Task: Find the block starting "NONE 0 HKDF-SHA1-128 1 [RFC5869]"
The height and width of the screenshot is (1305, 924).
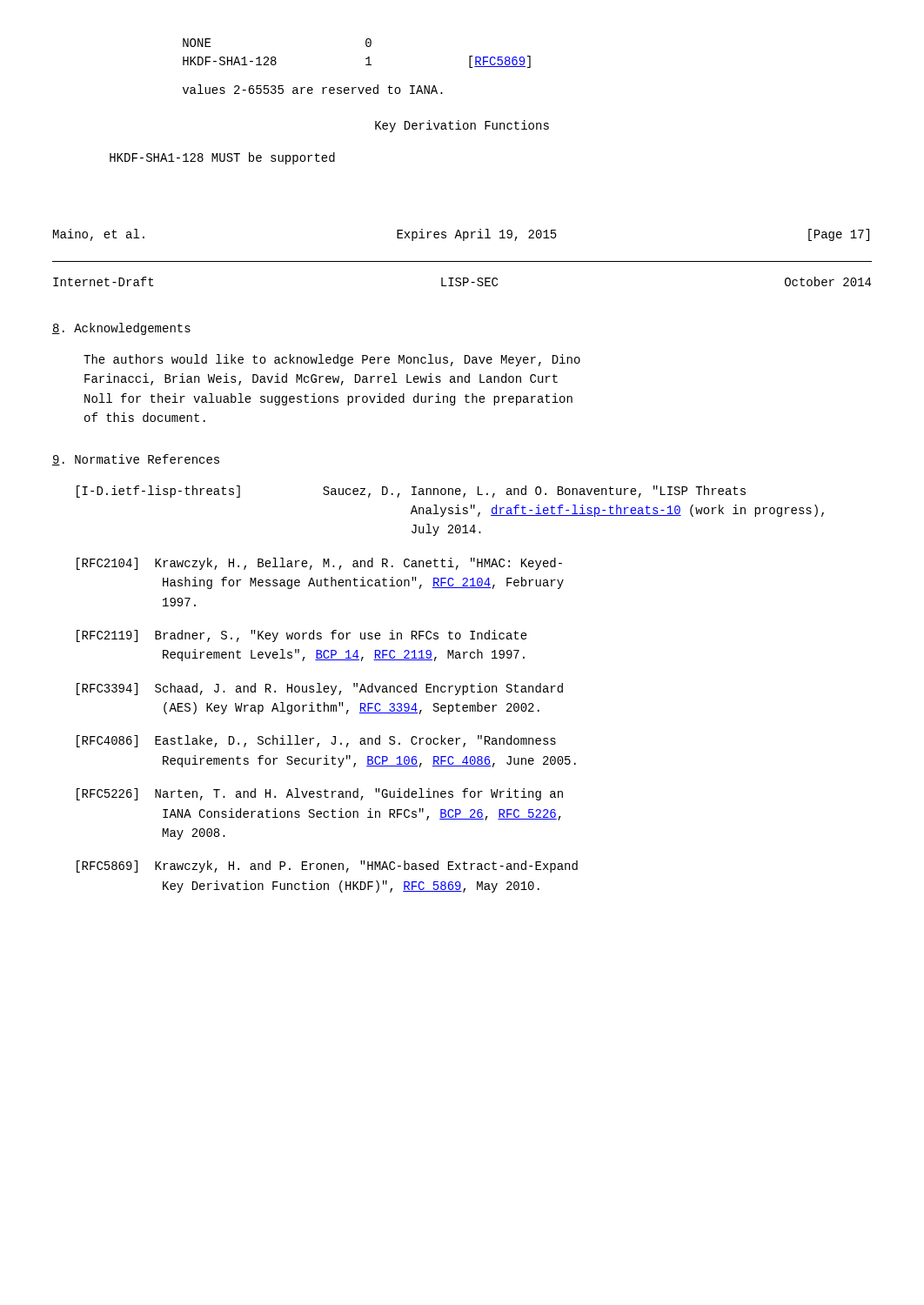Action: tap(191, 42)
